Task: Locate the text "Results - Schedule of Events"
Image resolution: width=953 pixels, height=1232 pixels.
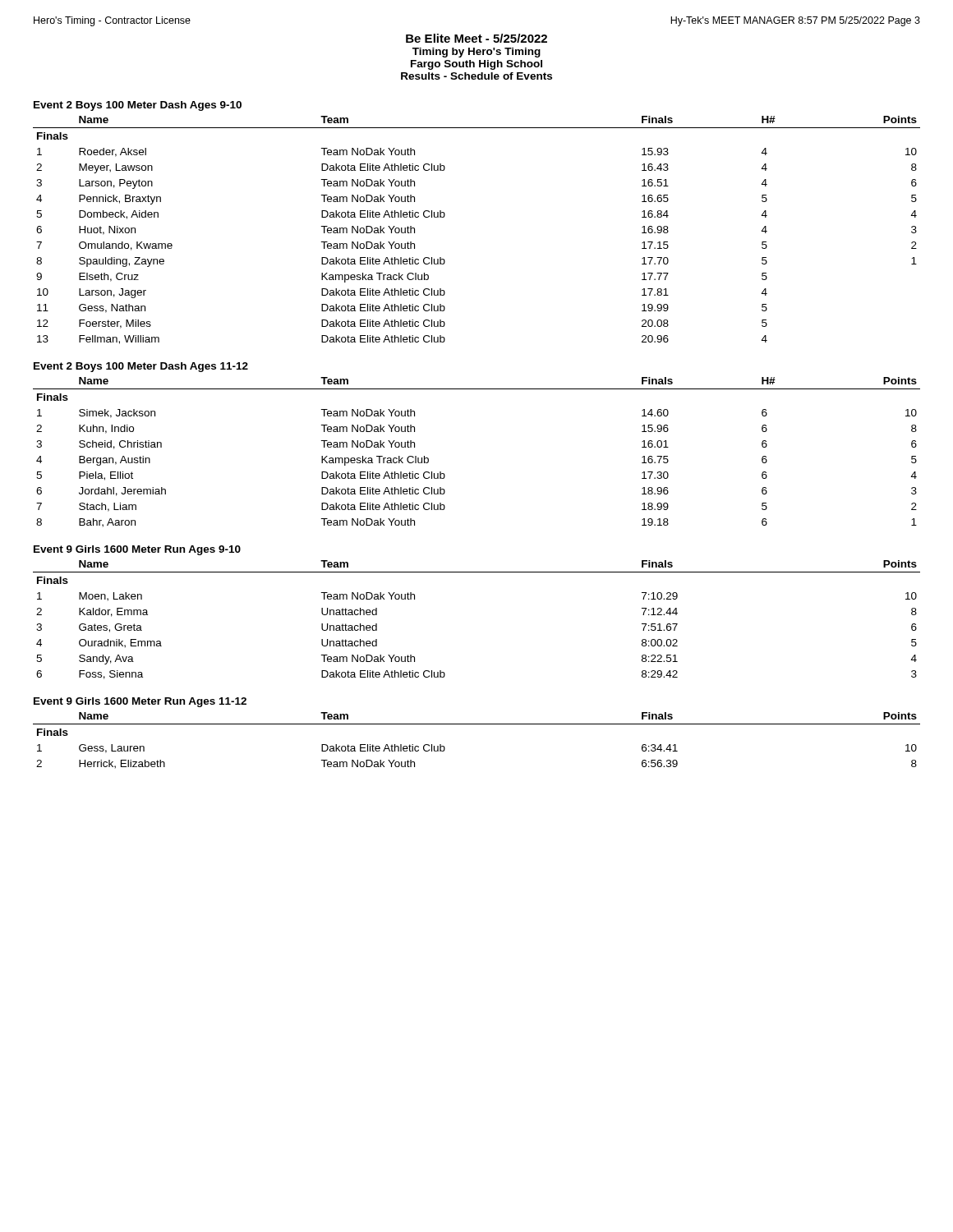Action: (476, 76)
